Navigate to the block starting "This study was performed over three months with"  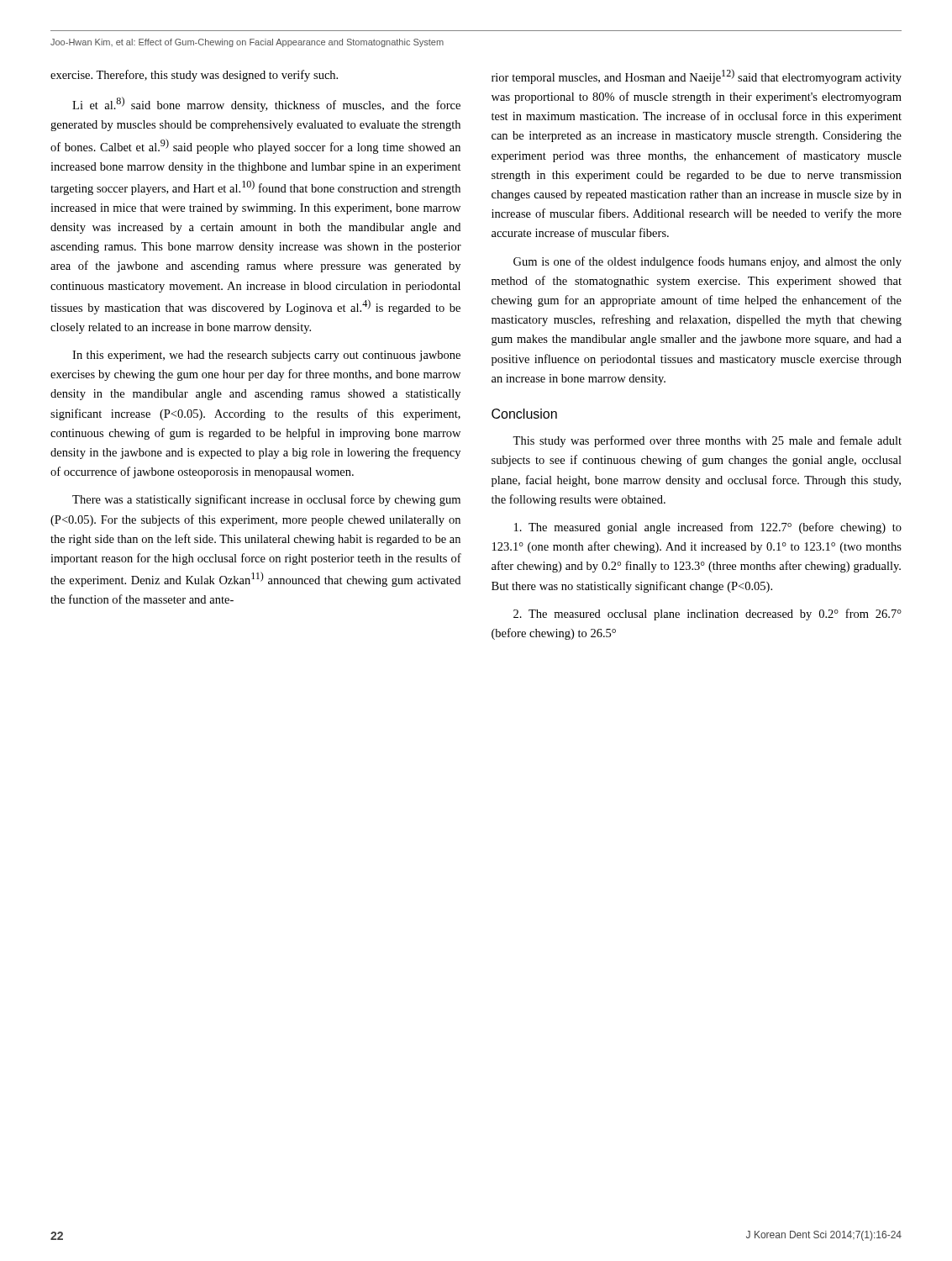pyautogui.click(x=696, y=537)
